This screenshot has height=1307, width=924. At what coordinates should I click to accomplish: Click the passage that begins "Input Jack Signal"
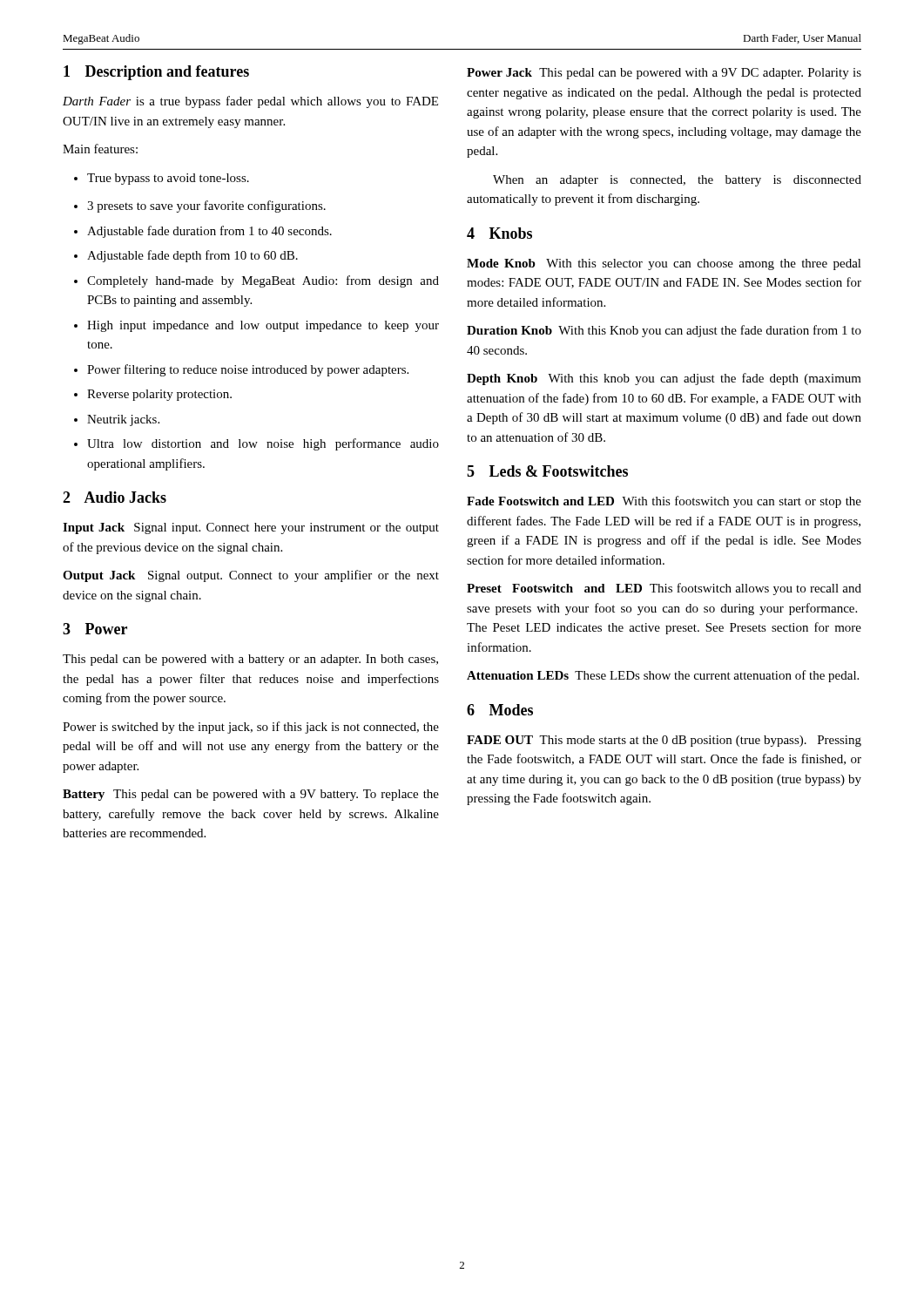pyautogui.click(x=251, y=537)
